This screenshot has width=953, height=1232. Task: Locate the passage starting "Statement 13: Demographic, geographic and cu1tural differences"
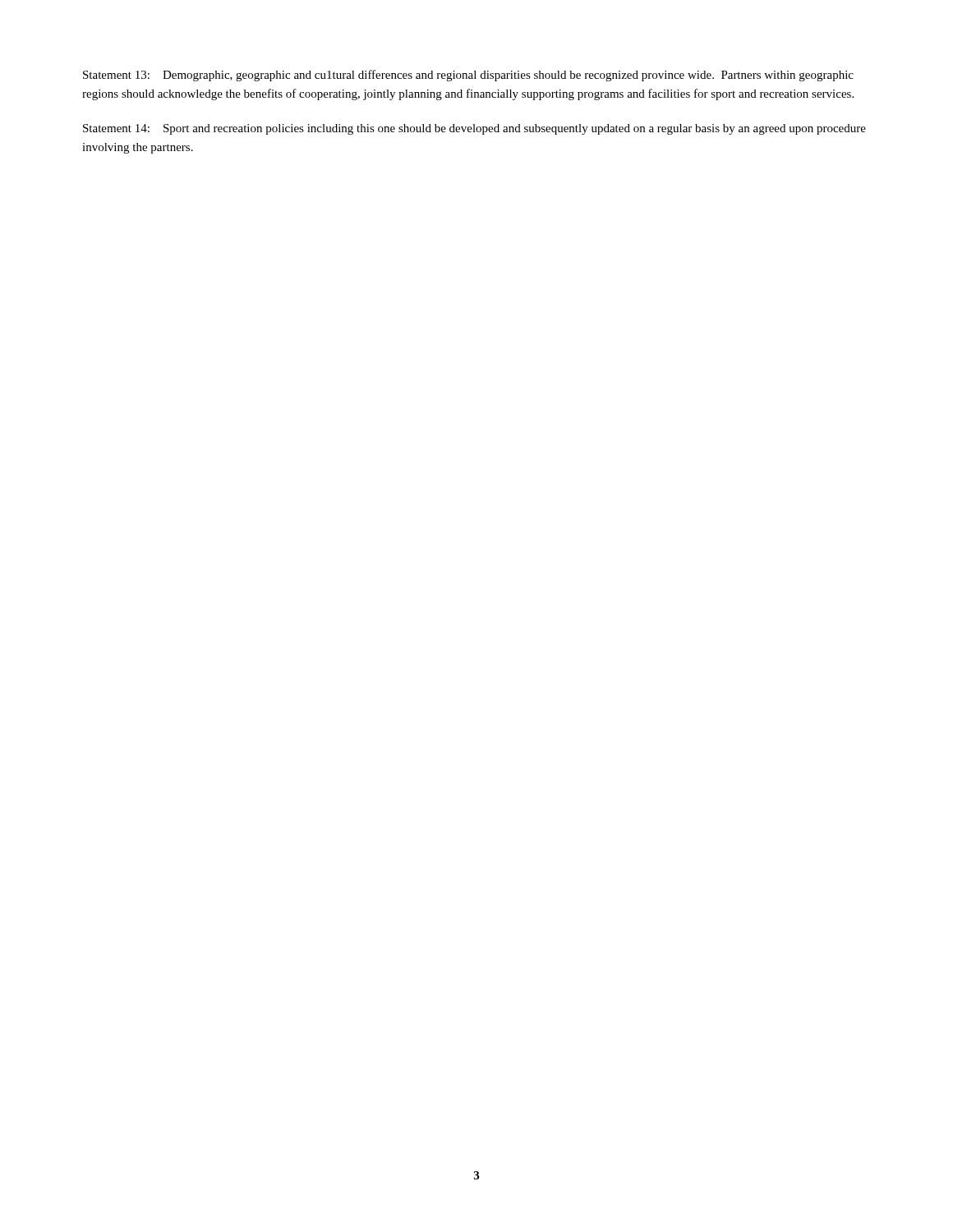[468, 84]
